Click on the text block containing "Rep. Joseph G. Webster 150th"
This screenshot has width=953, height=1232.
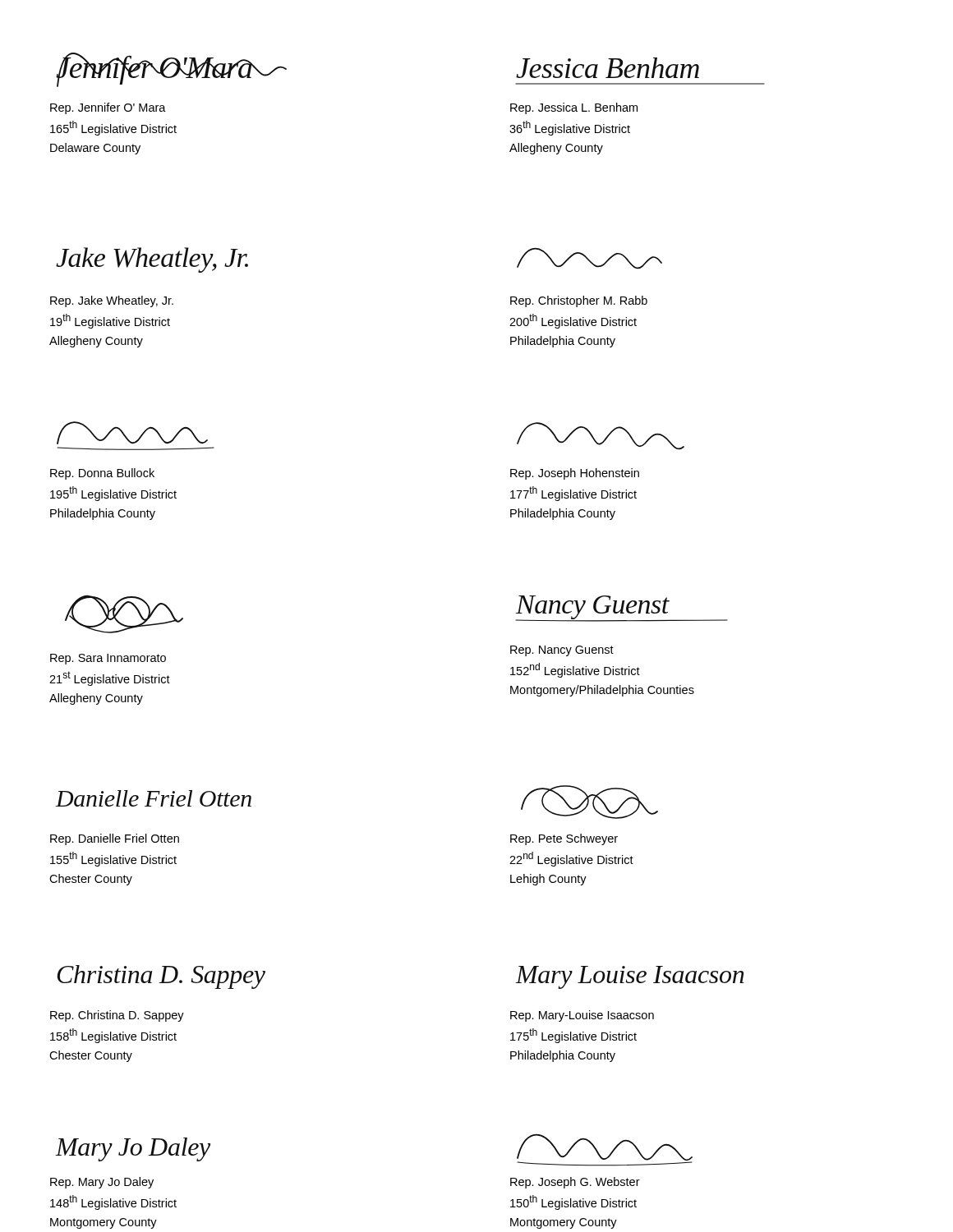point(574,1202)
